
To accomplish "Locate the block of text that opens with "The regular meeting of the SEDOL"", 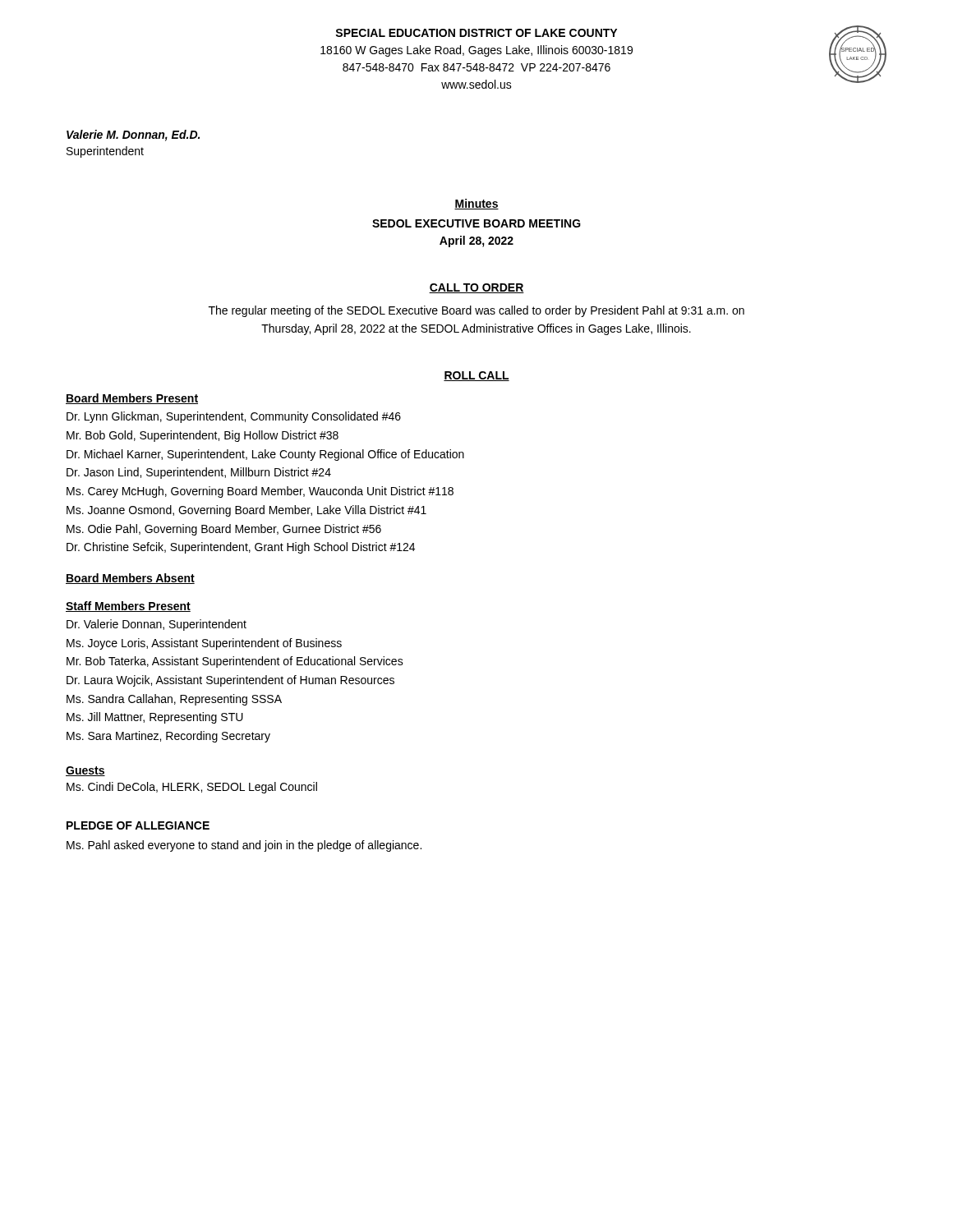I will 476,319.
